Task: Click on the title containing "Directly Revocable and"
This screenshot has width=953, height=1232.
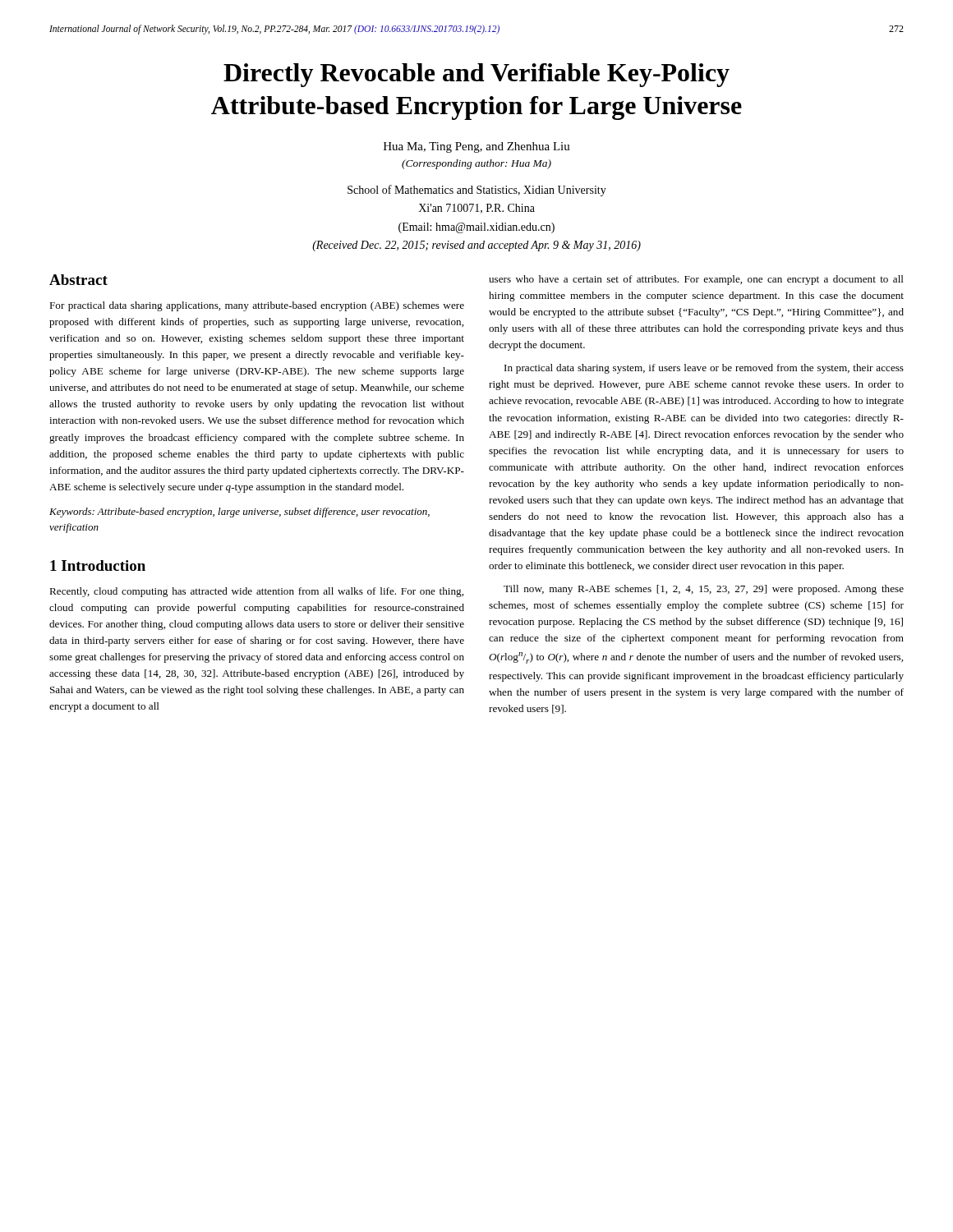Action: (x=476, y=89)
